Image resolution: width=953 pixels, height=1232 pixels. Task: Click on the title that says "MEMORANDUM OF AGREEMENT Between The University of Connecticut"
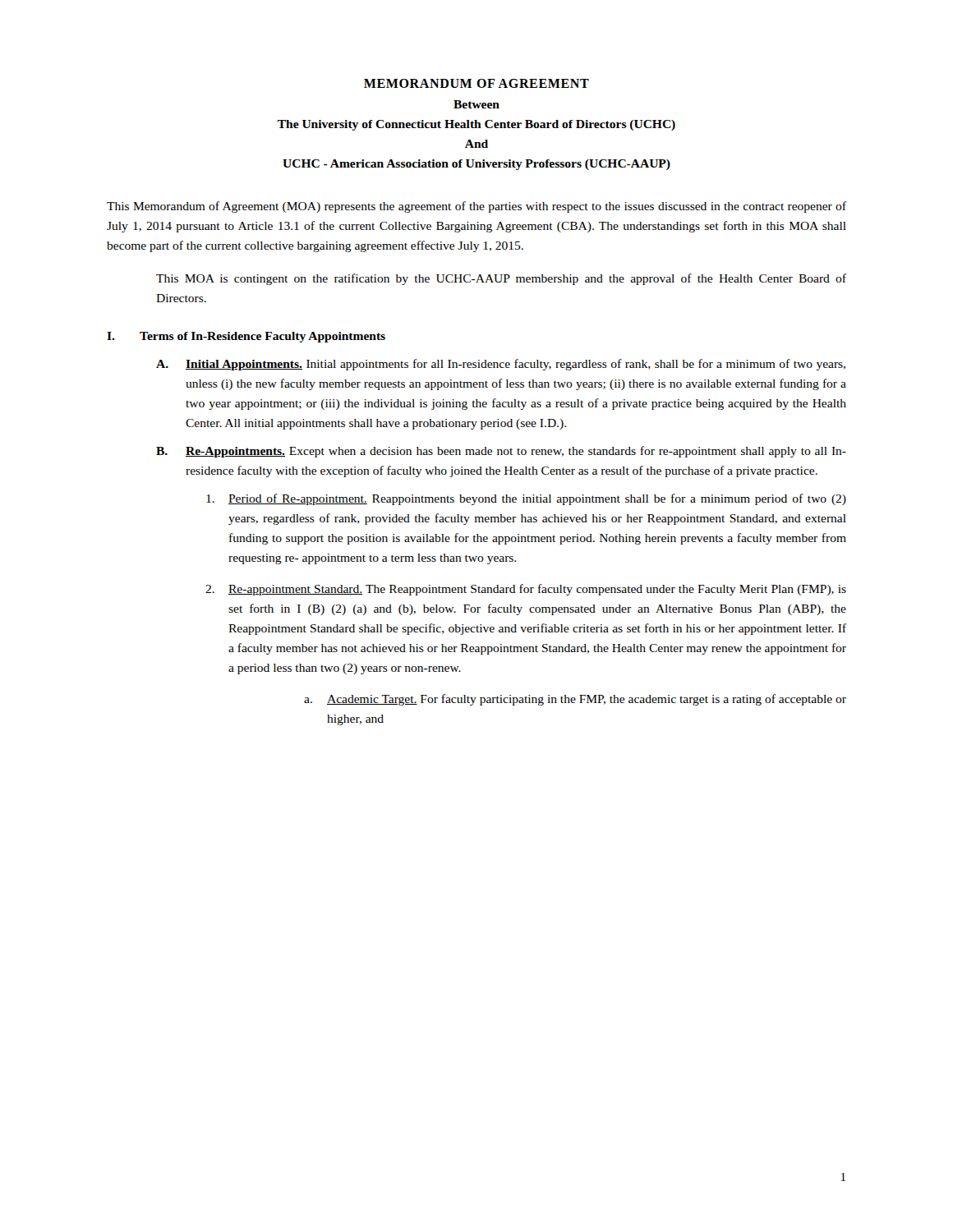tap(476, 124)
